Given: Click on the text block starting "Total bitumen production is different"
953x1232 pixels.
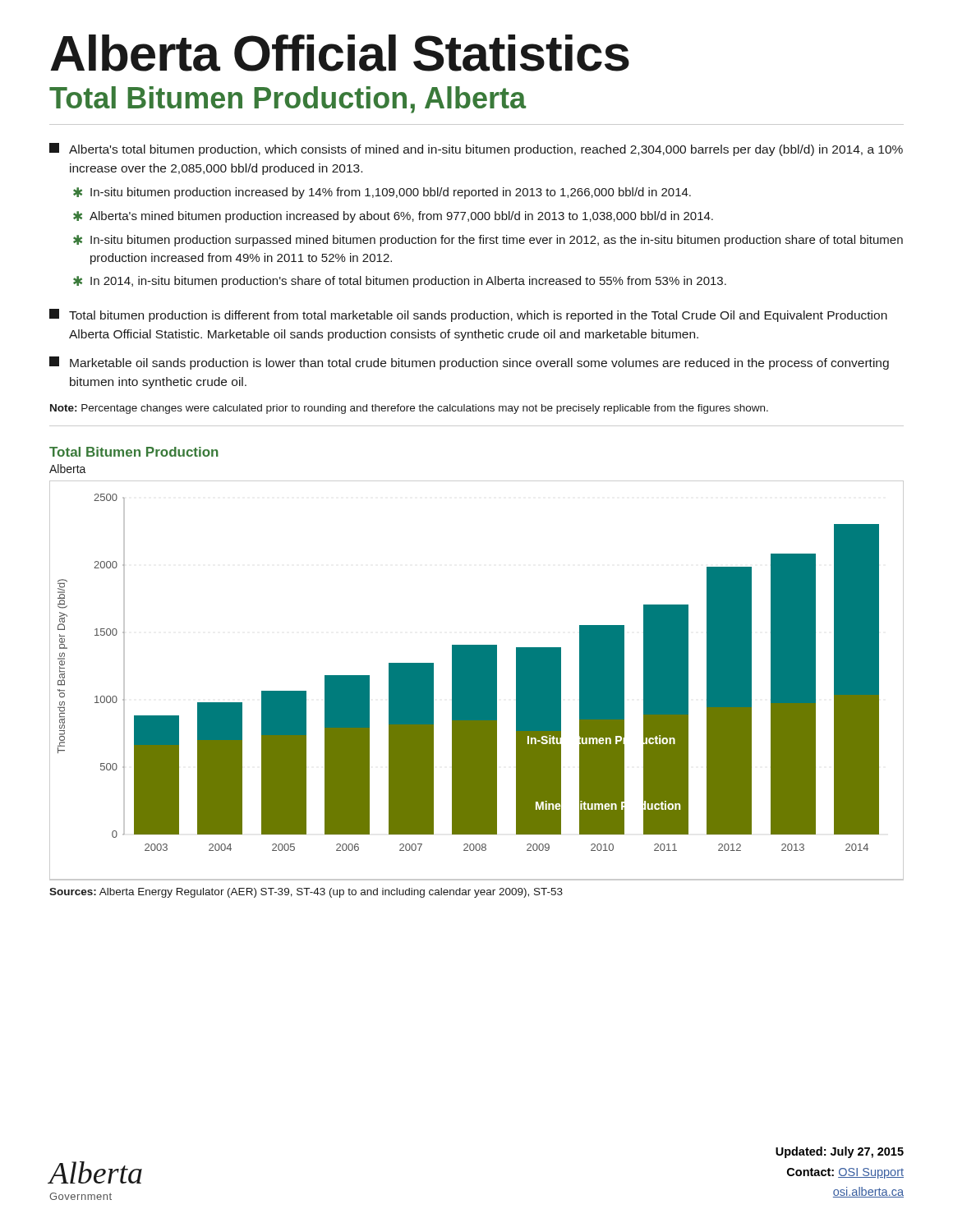Looking at the screenshot, I should [476, 324].
